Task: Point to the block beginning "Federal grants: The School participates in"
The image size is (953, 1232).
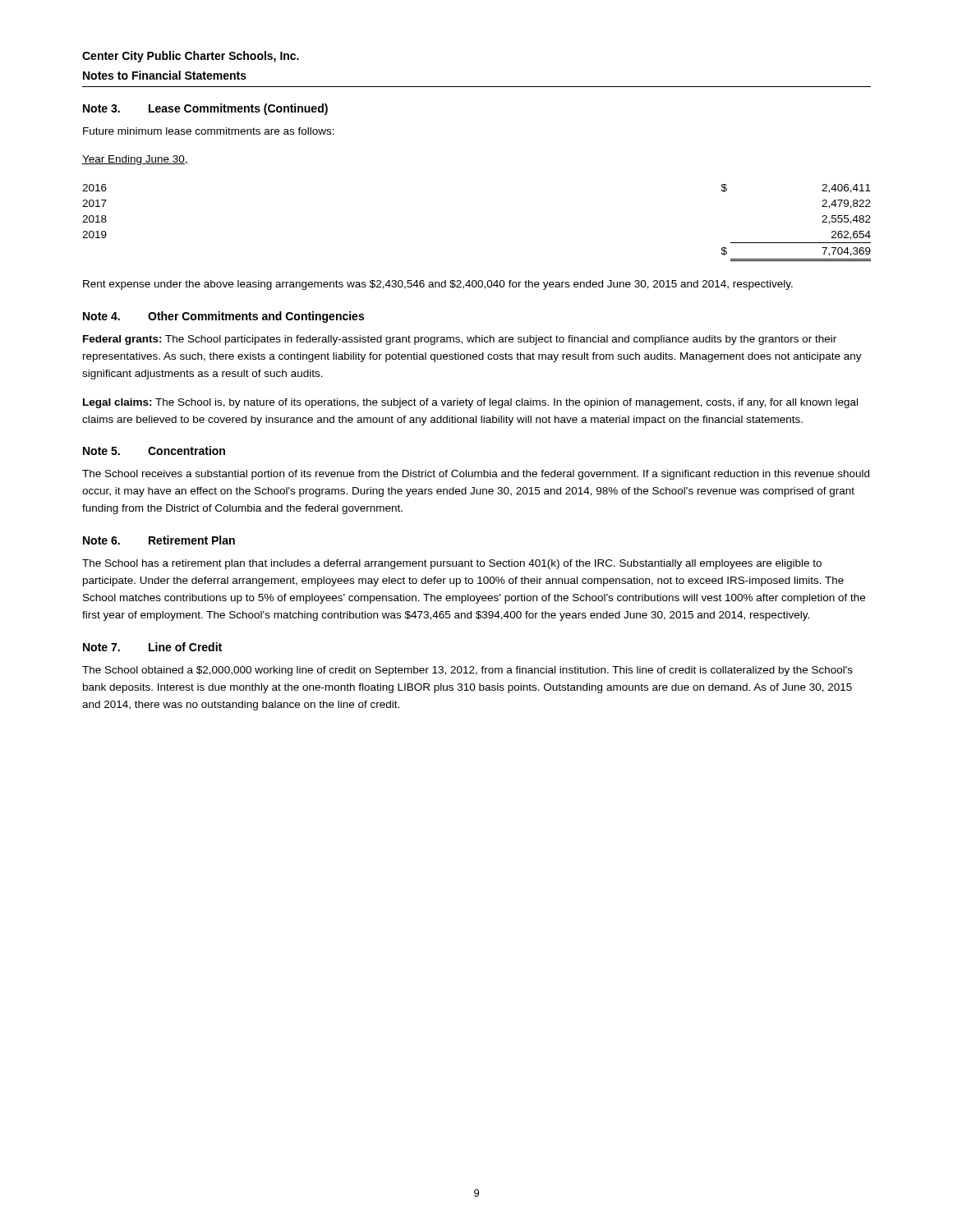Action: pos(472,356)
